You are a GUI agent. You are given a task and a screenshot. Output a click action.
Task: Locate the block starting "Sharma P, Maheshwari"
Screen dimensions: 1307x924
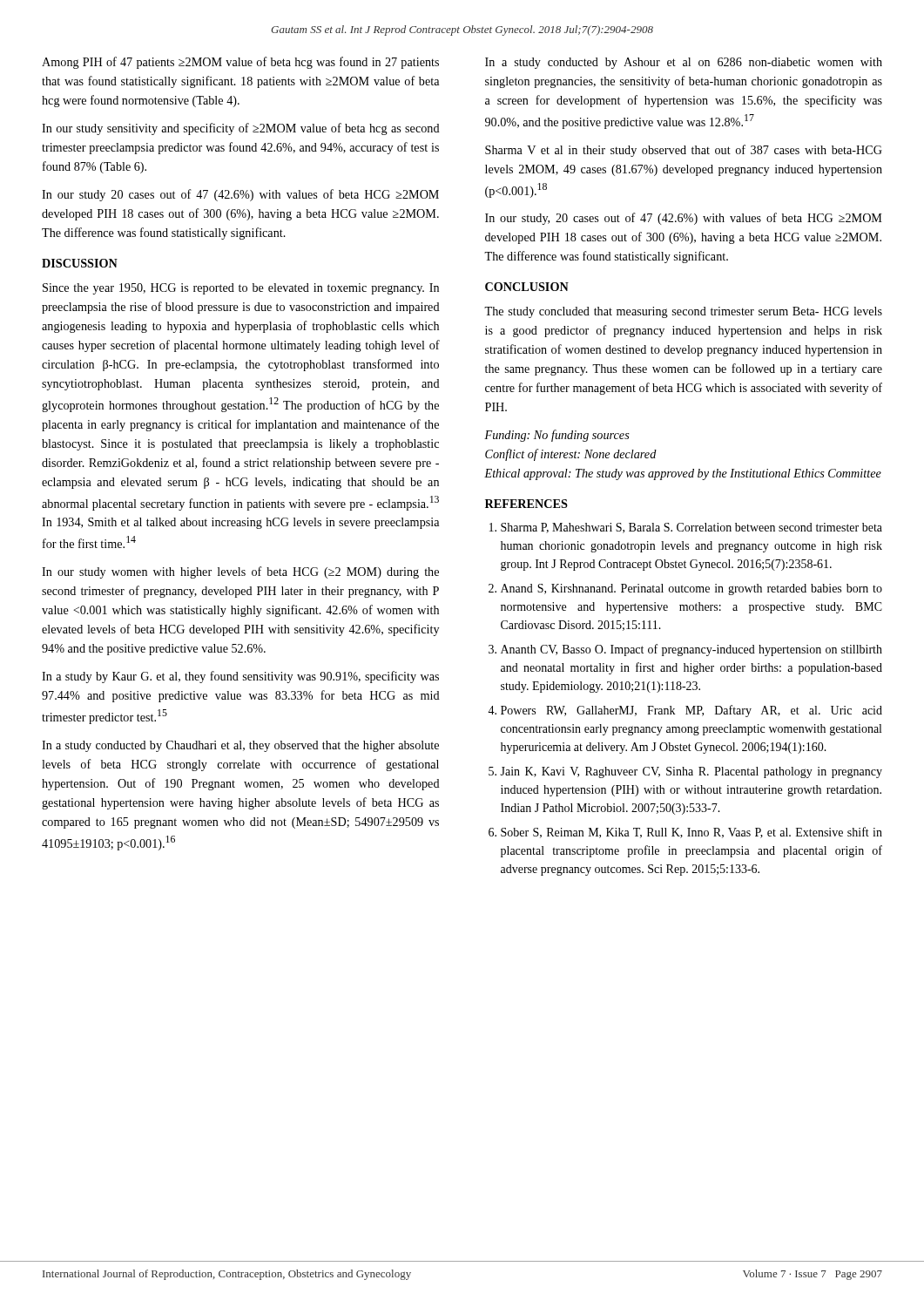click(x=683, y=699)
